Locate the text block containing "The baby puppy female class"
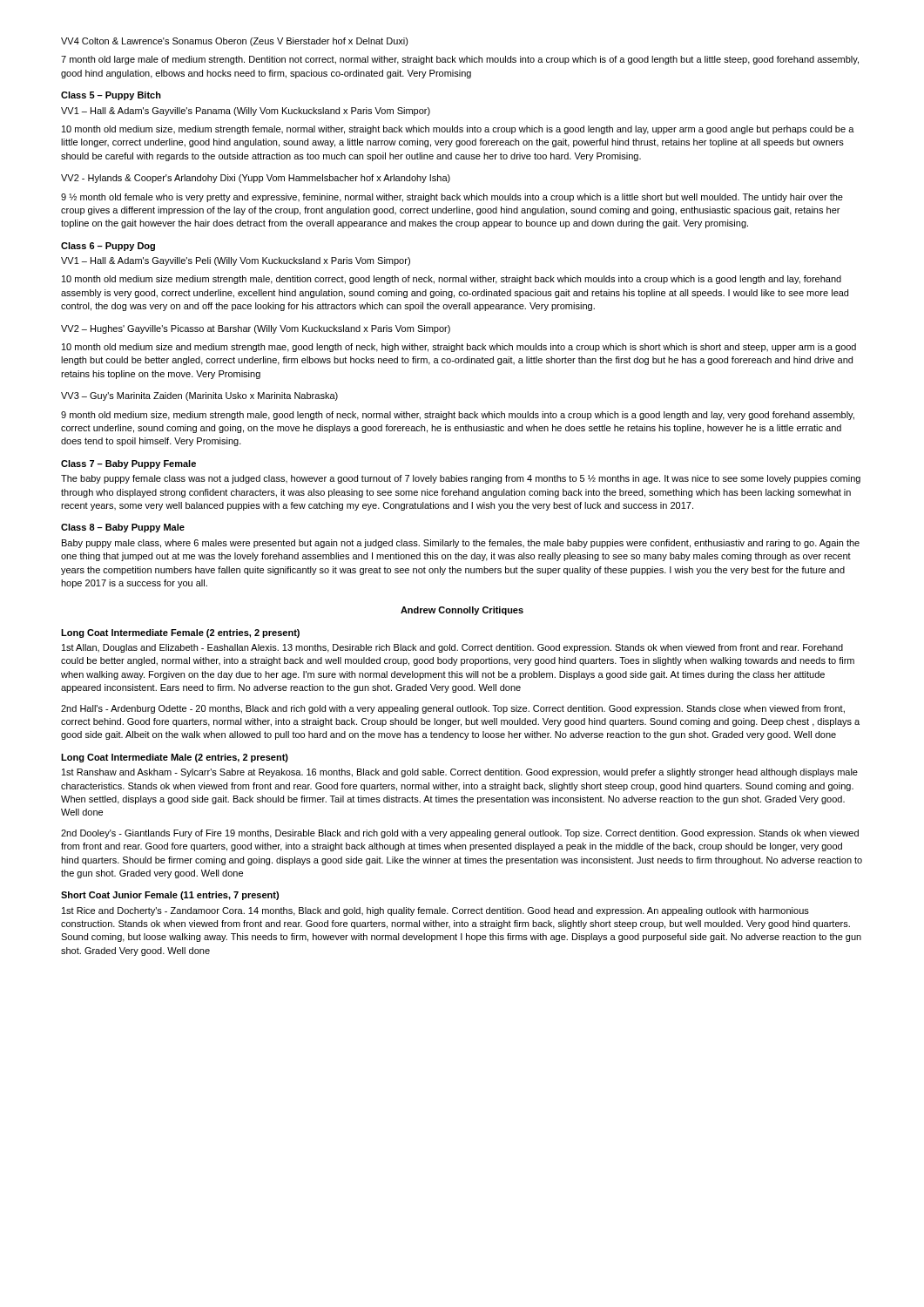The width and height of the screenshot is (924, 1307). [x=462, y=492]
